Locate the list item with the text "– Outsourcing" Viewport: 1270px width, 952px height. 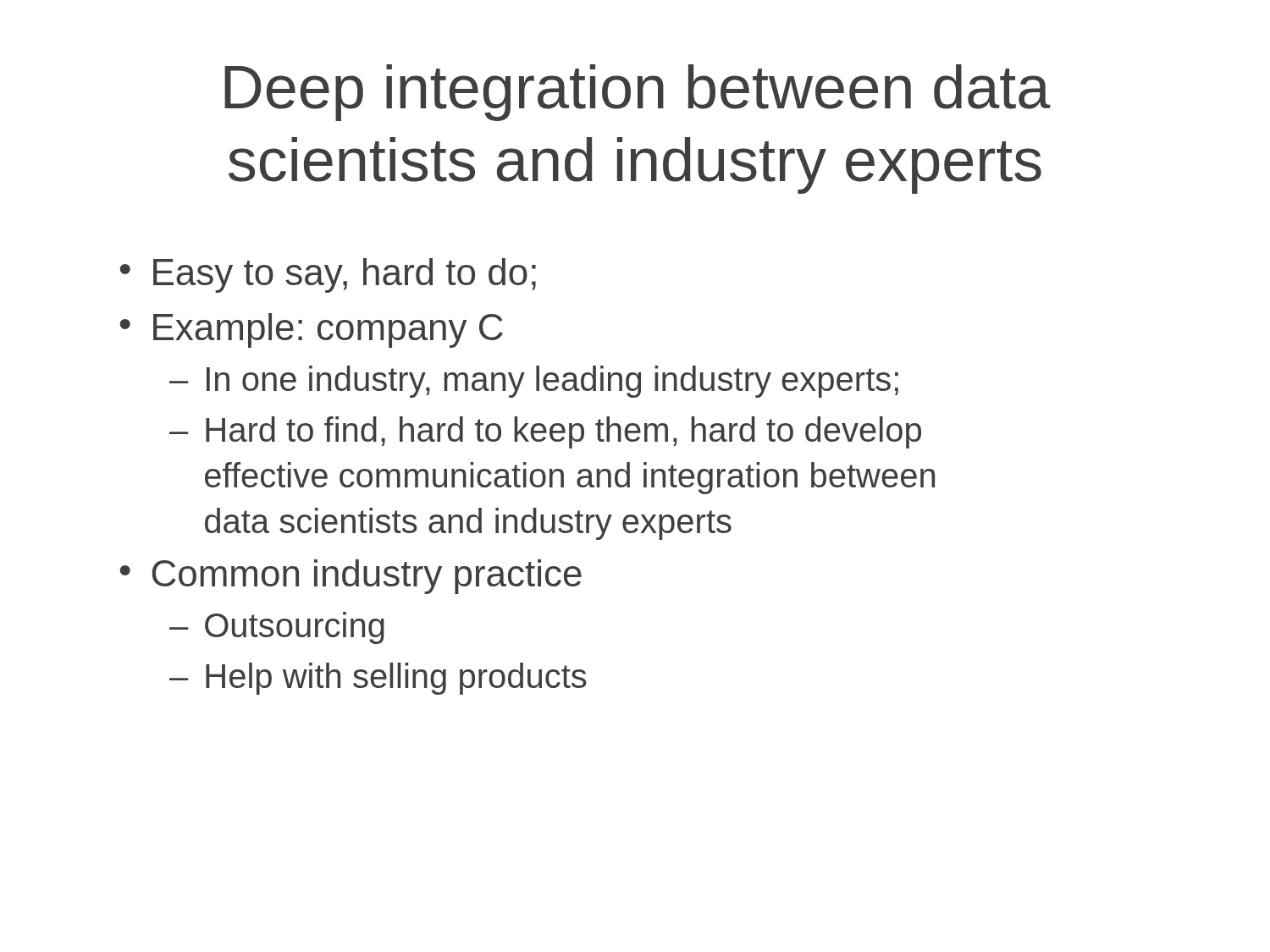pyautogui.click(x=278, y=626)
